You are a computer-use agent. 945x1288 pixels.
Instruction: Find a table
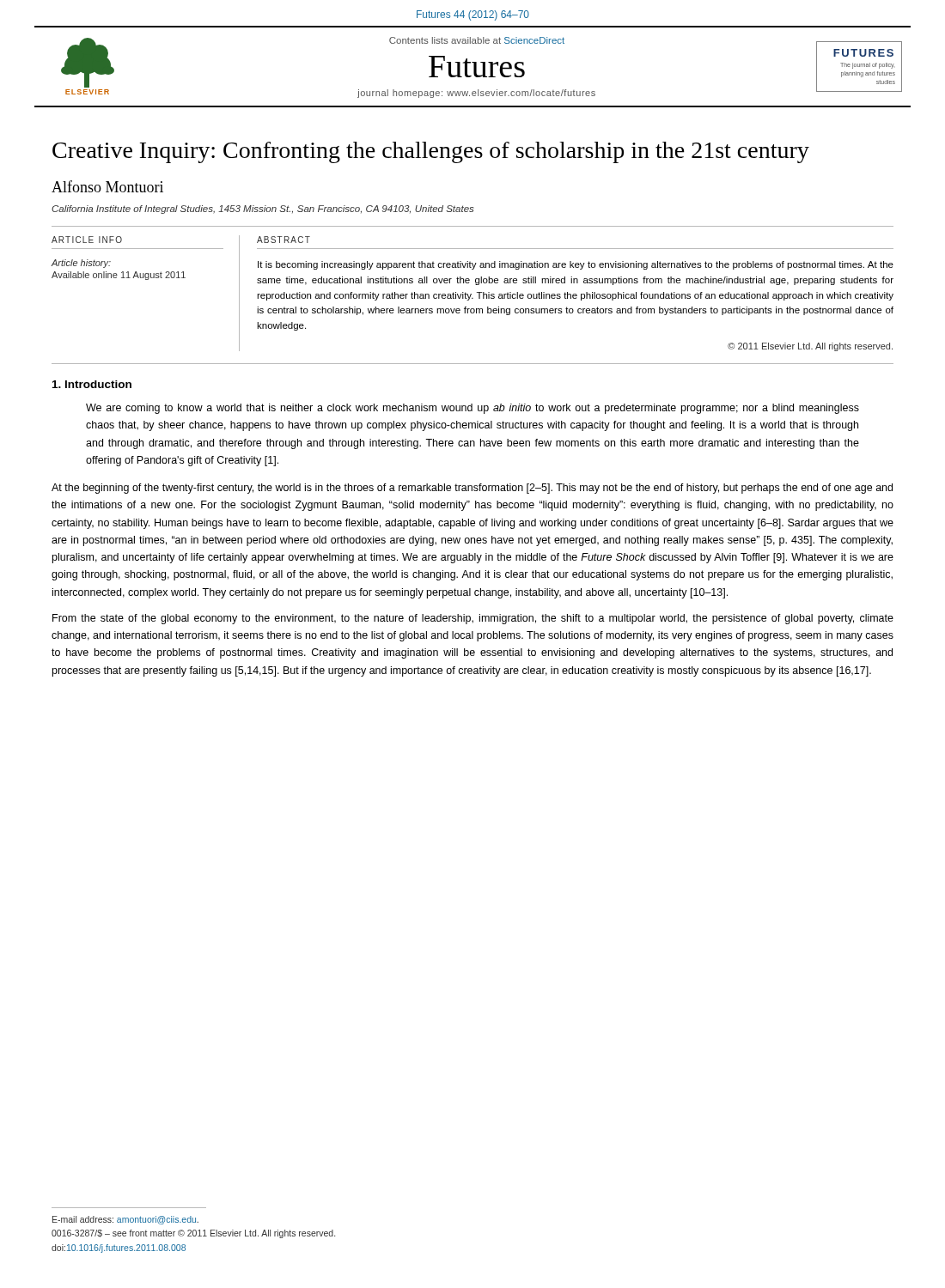[x=472, y=289]
